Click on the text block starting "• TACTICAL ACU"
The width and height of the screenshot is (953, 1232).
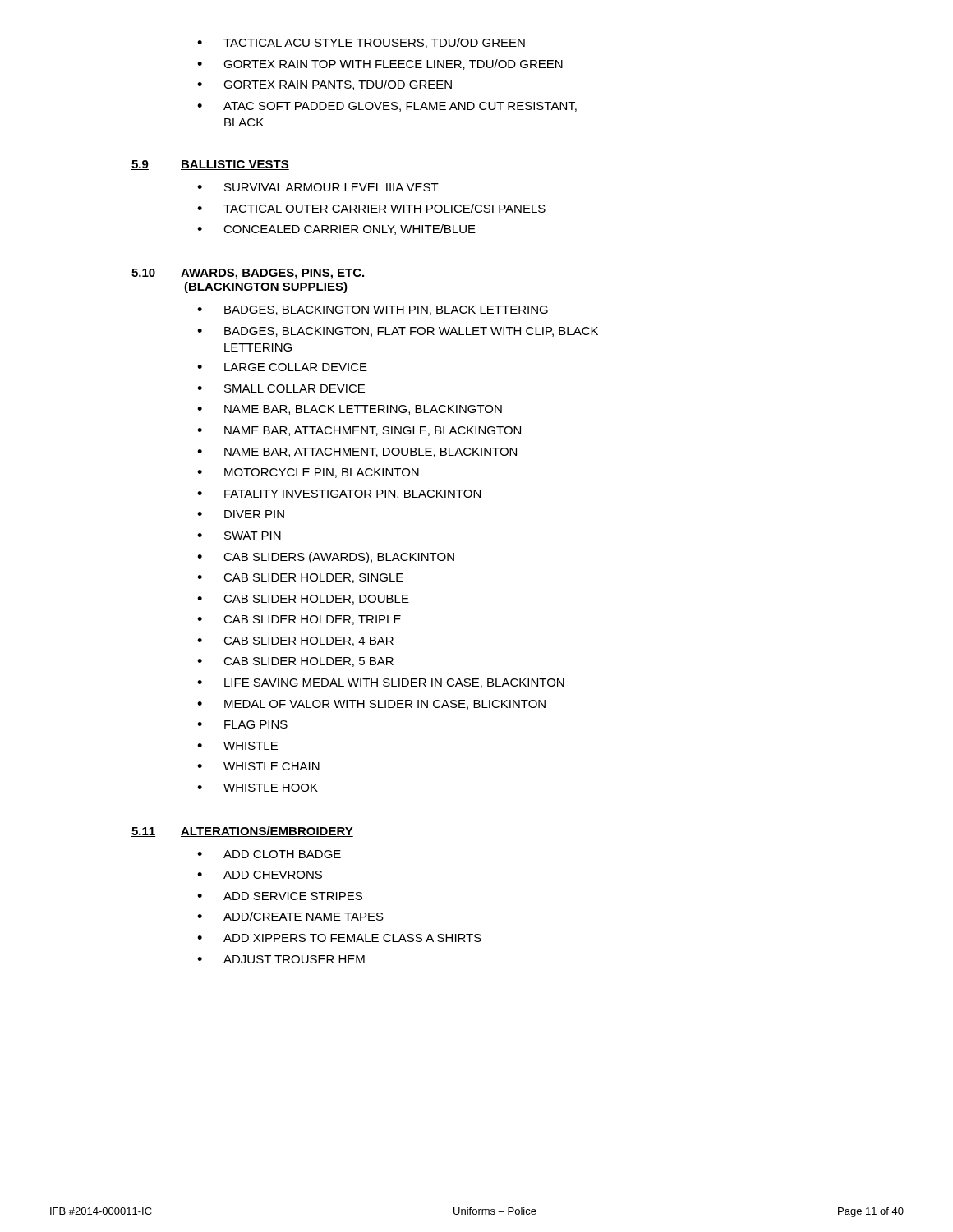click(361, 43)
